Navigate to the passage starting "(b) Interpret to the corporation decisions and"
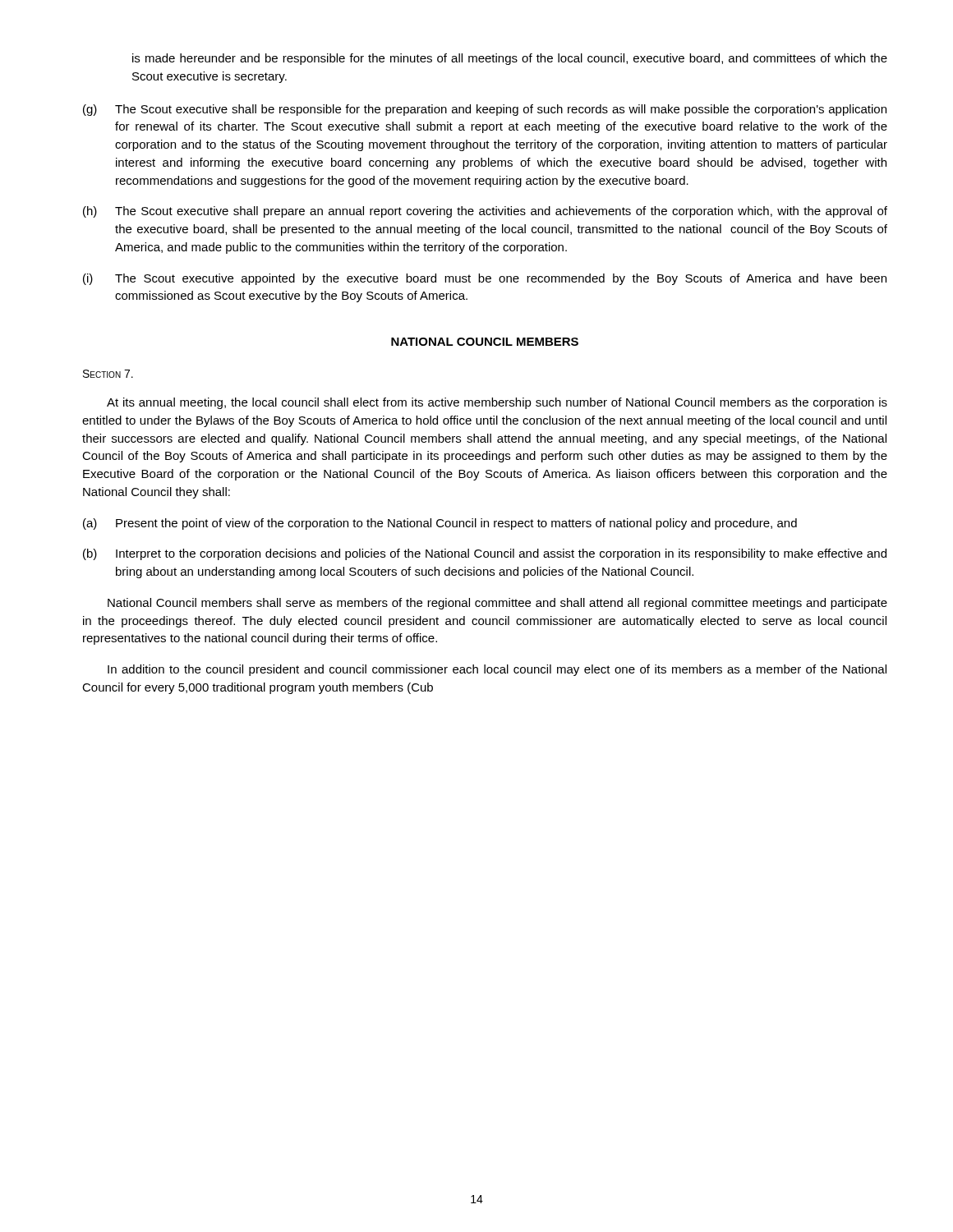This screenshot has height=1232, width=953. click(485, 563)
